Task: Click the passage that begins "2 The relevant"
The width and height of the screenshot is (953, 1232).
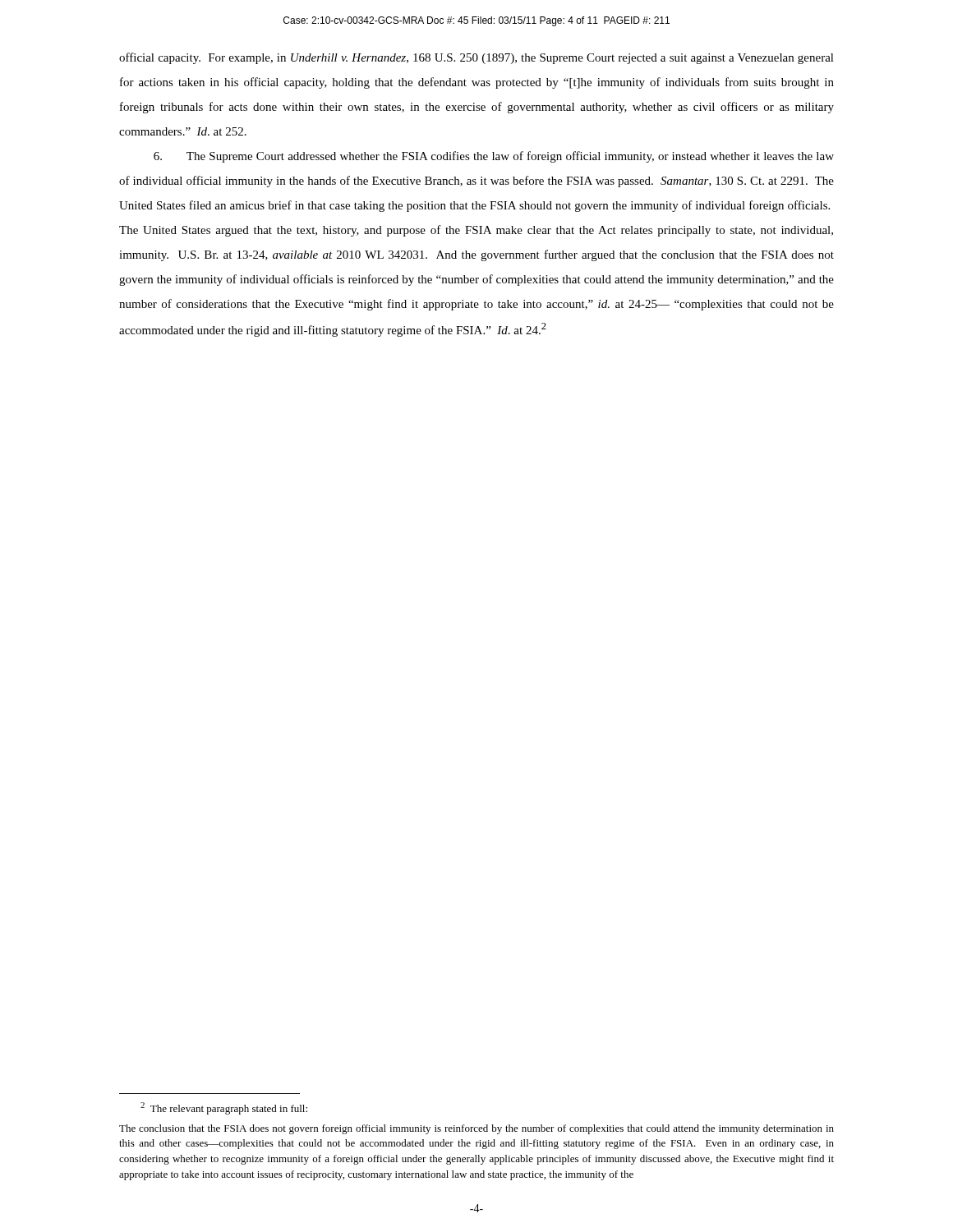Action: 214,1108
